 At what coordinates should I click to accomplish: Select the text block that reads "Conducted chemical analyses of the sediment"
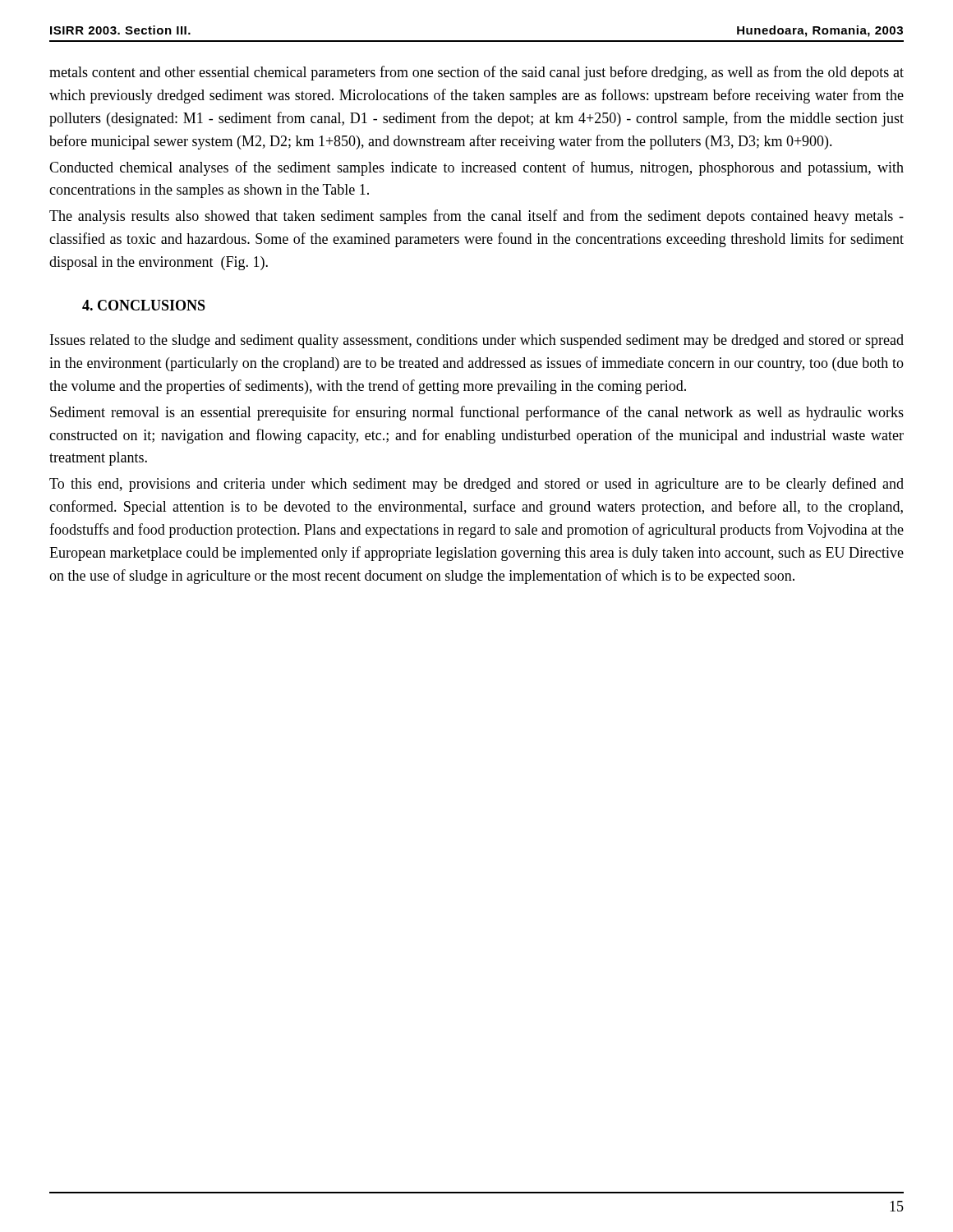coord(476,179)
